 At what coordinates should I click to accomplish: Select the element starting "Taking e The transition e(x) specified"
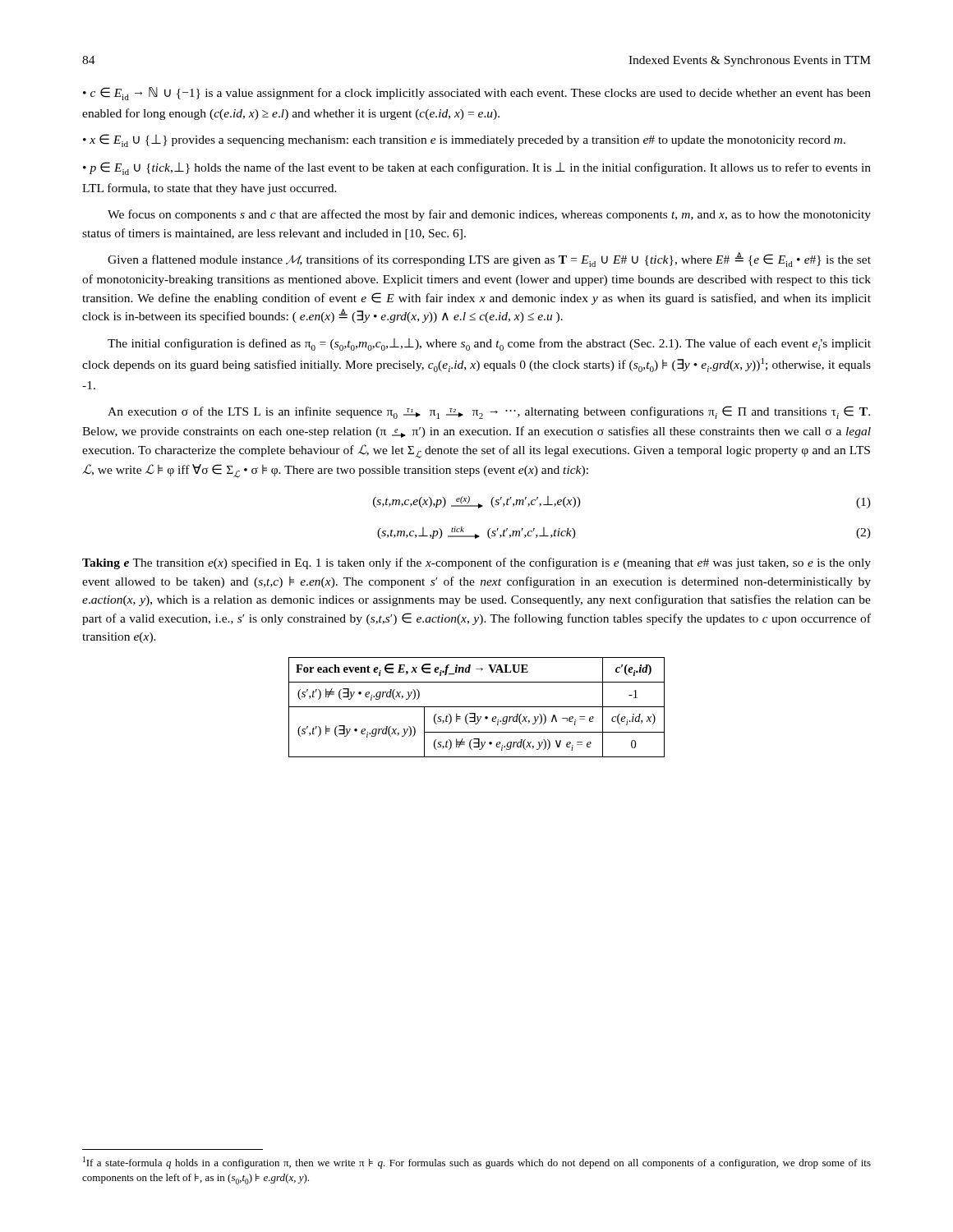pos(476,600)
